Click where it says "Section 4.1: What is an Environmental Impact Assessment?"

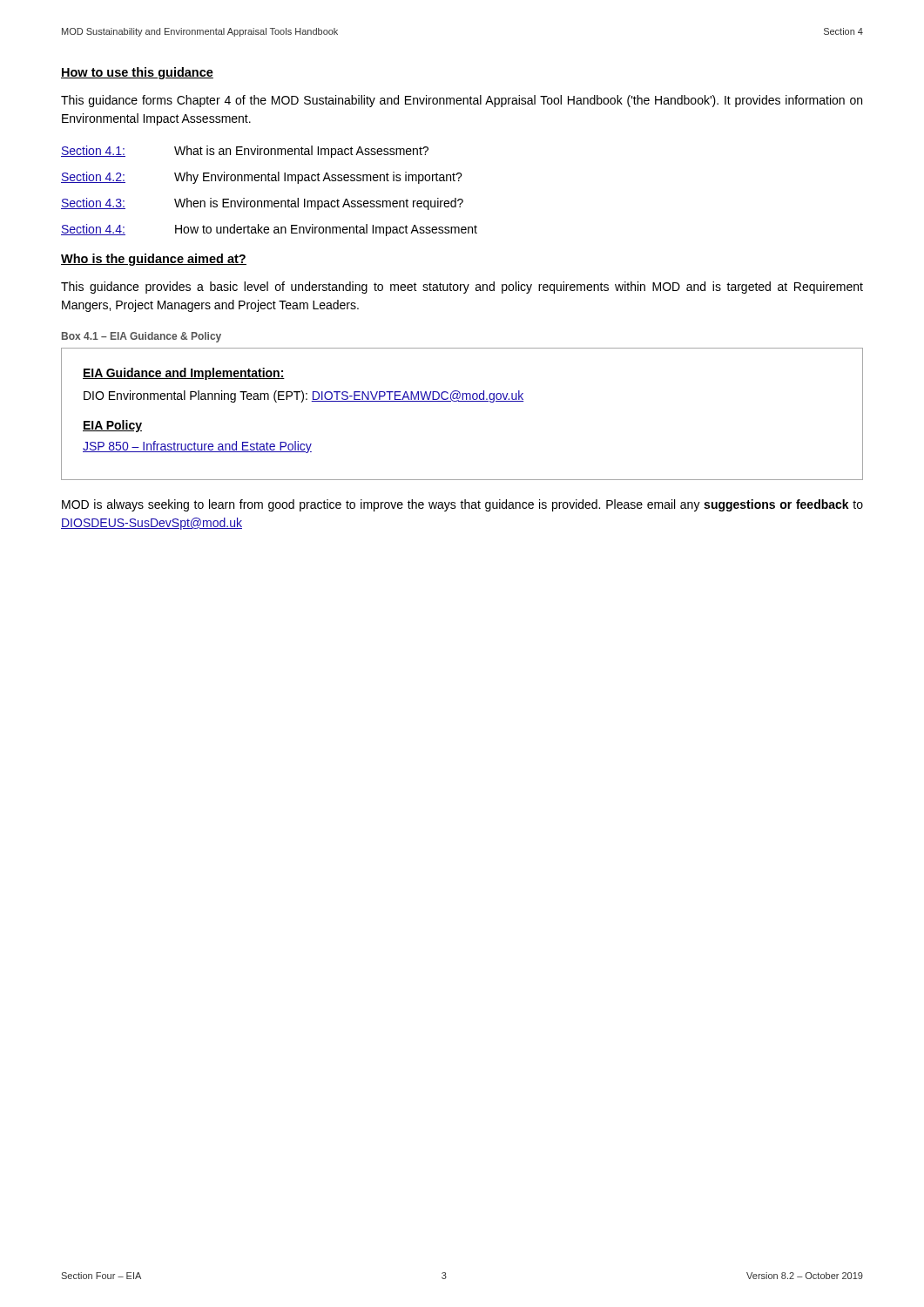[245, 152]
